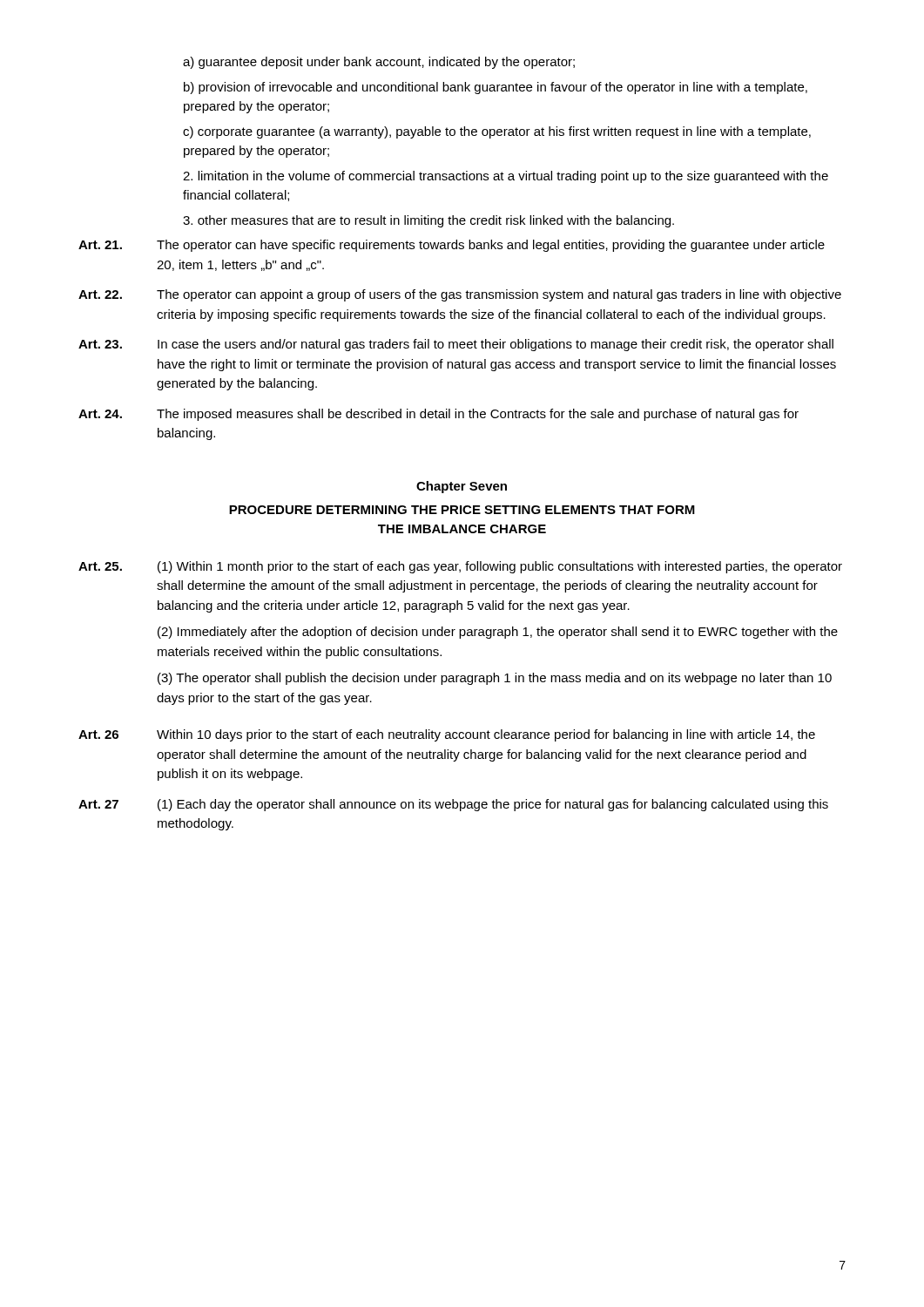Click on the text block starting "2. limitation in the volume"

[x=506, y=185]
